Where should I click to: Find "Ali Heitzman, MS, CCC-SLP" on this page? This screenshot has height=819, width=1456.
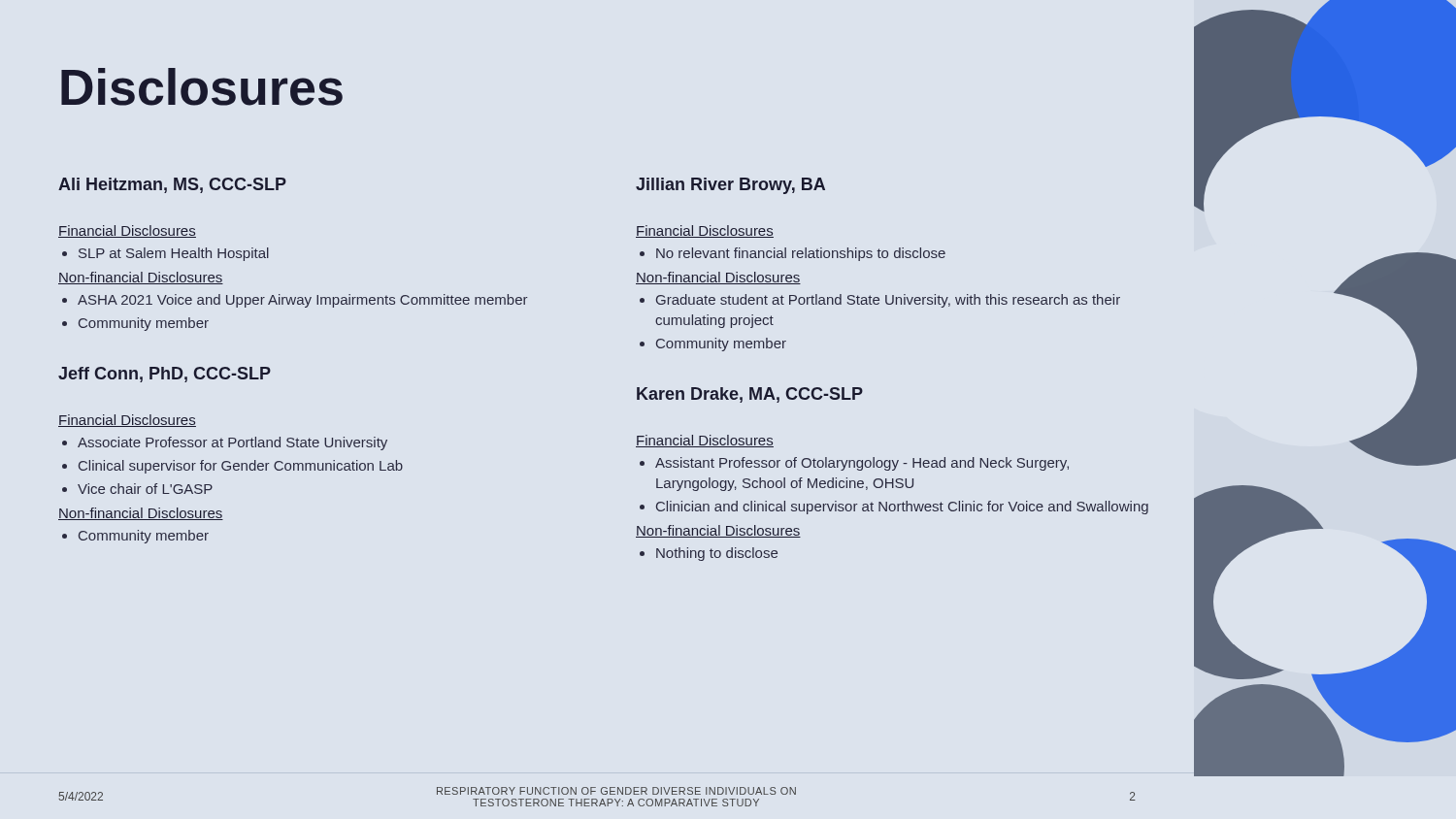[172, 185]
